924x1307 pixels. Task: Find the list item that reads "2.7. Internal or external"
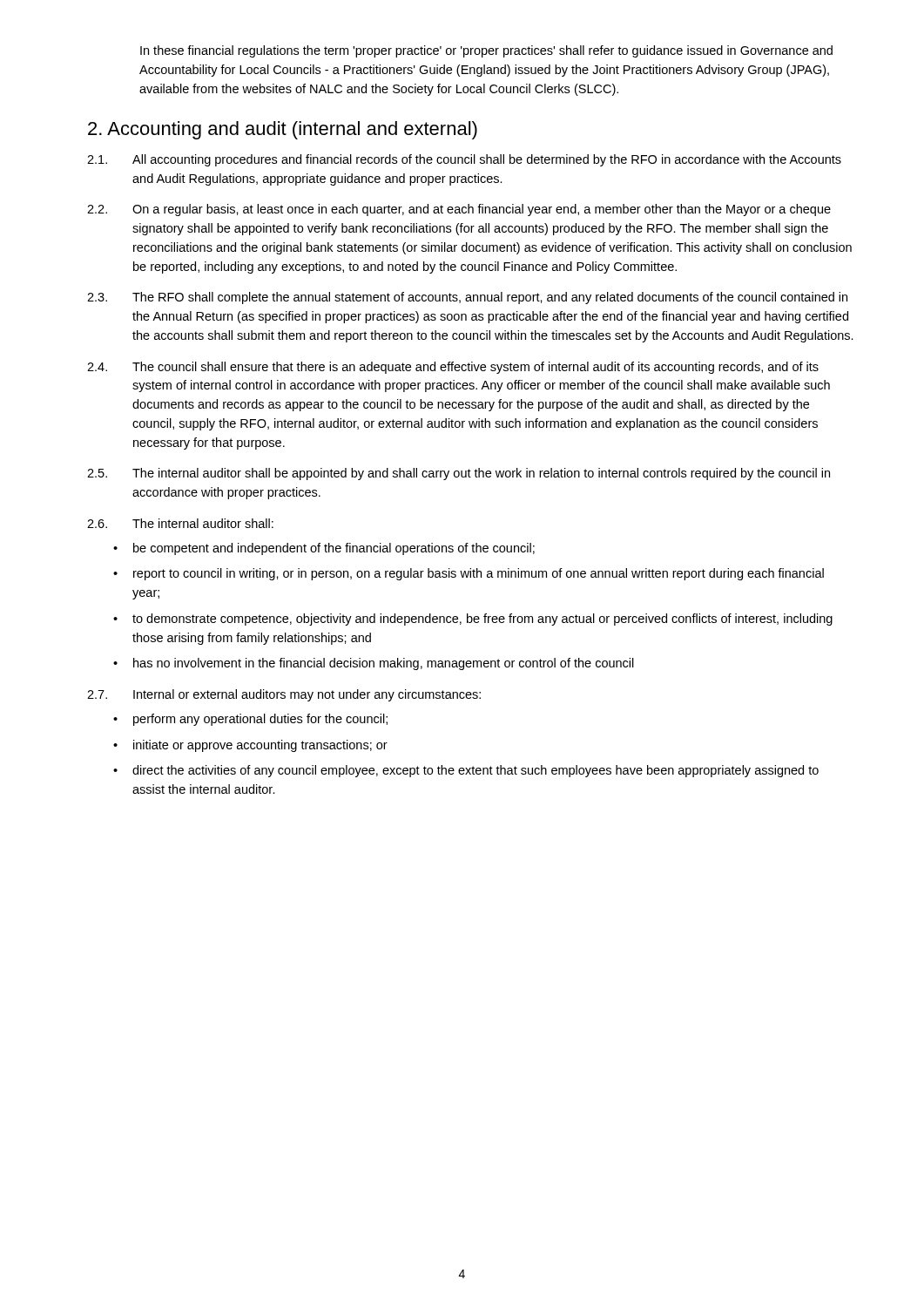pyautogui.click(x=471, y=695)
